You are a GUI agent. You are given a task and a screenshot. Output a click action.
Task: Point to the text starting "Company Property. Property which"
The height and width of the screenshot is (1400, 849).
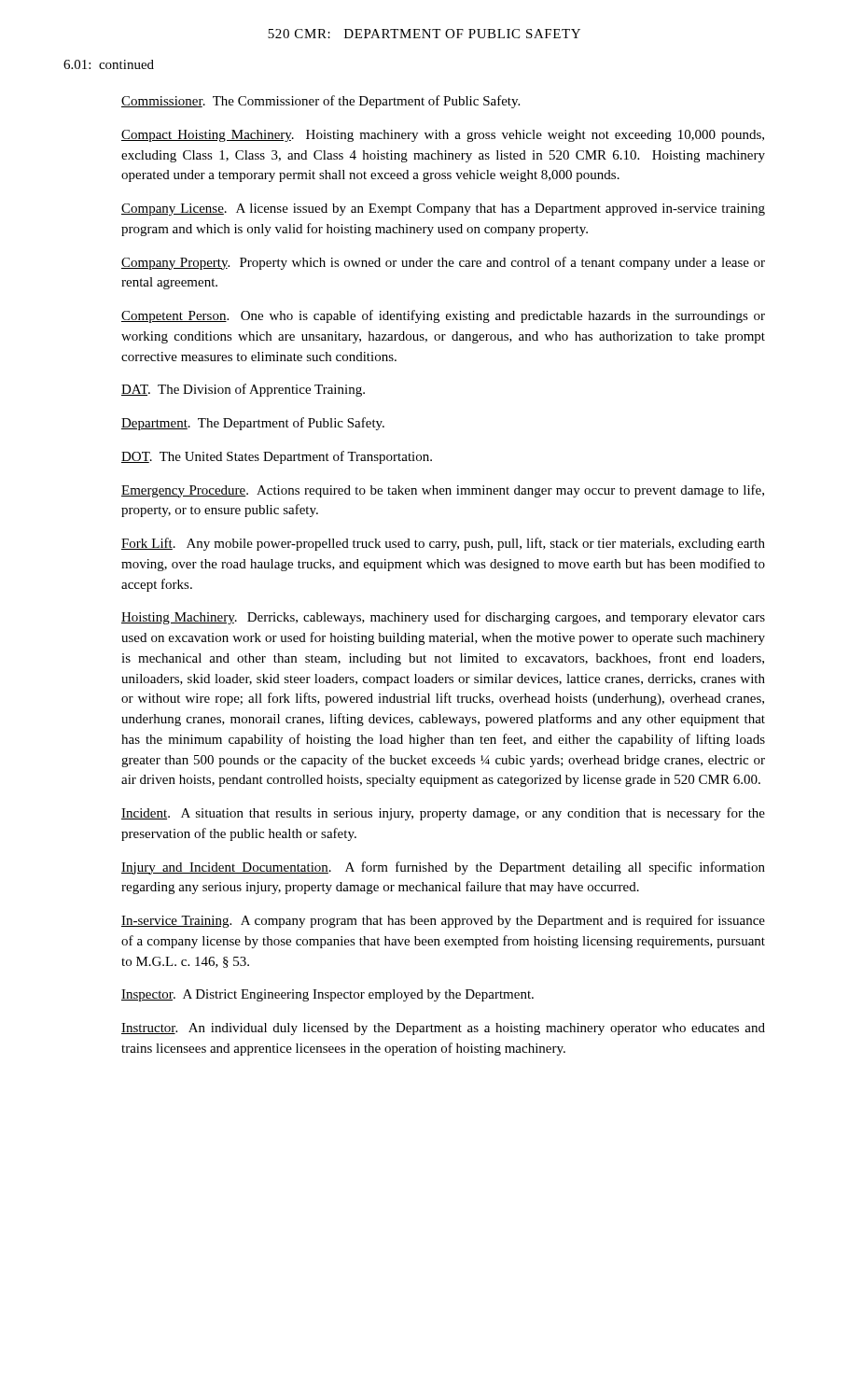pos(443,272)
